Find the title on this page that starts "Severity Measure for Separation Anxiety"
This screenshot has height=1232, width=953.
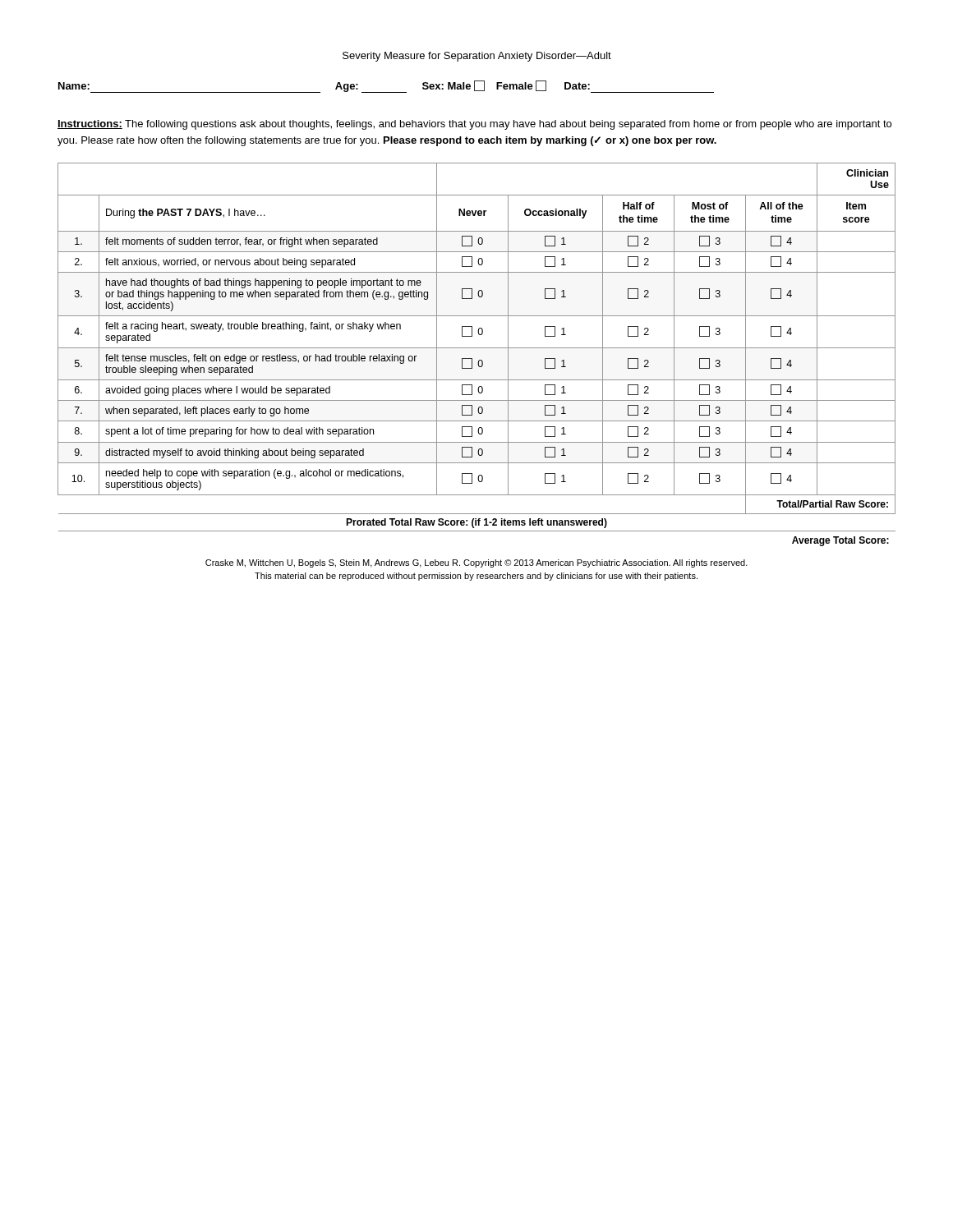476,55
